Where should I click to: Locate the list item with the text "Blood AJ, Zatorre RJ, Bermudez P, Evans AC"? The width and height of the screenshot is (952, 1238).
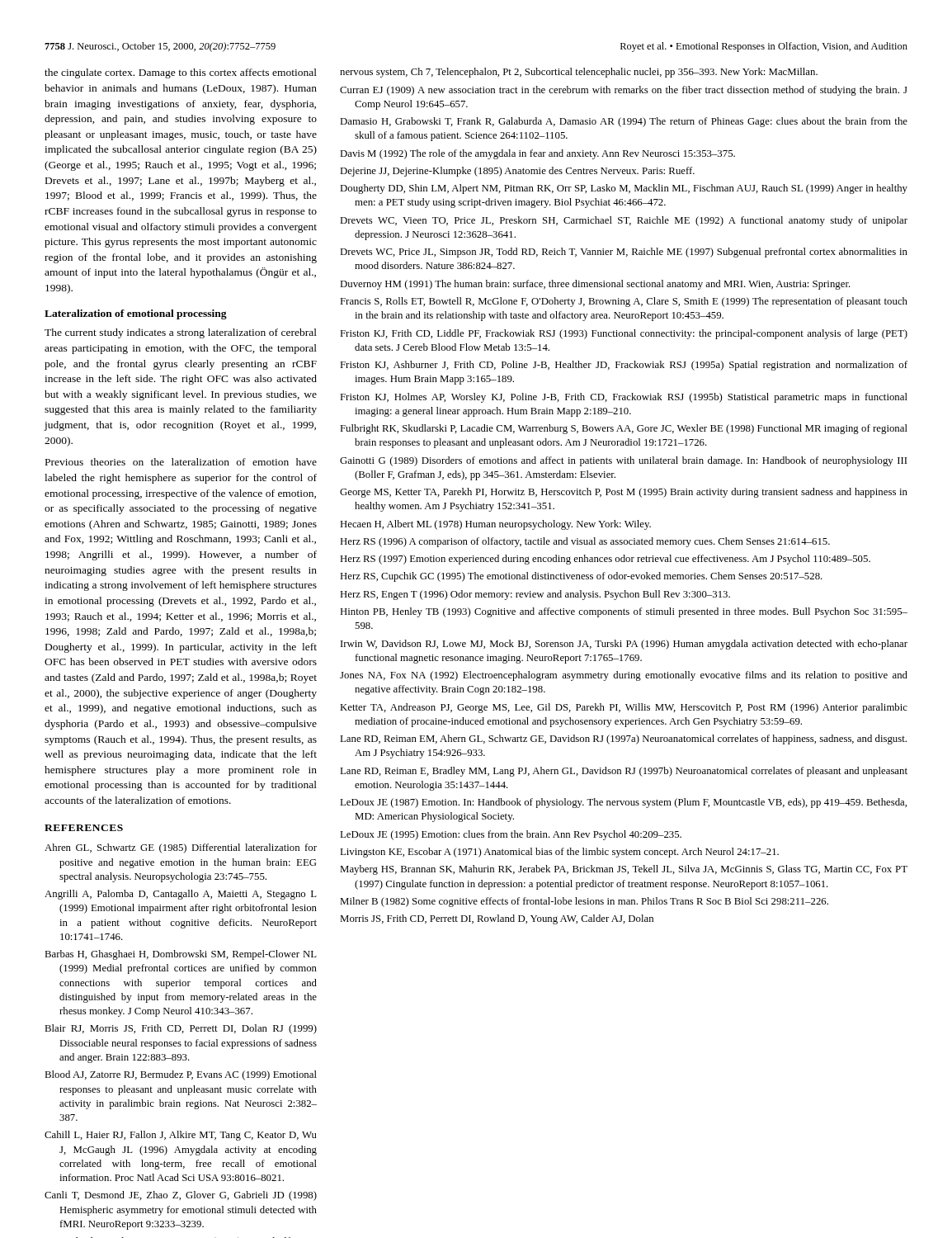tap(181, 1096)
